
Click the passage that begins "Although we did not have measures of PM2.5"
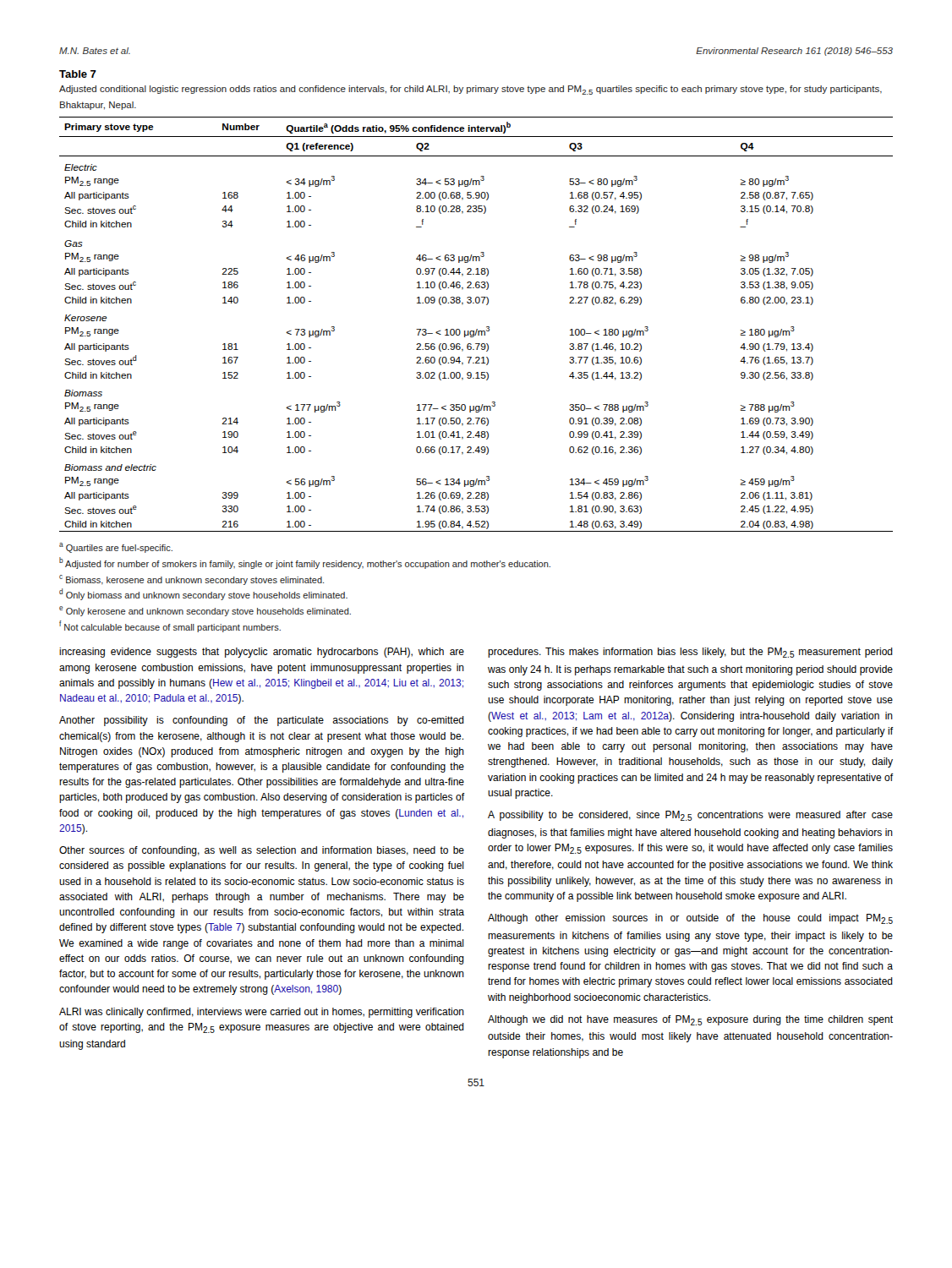point(690,1036)
